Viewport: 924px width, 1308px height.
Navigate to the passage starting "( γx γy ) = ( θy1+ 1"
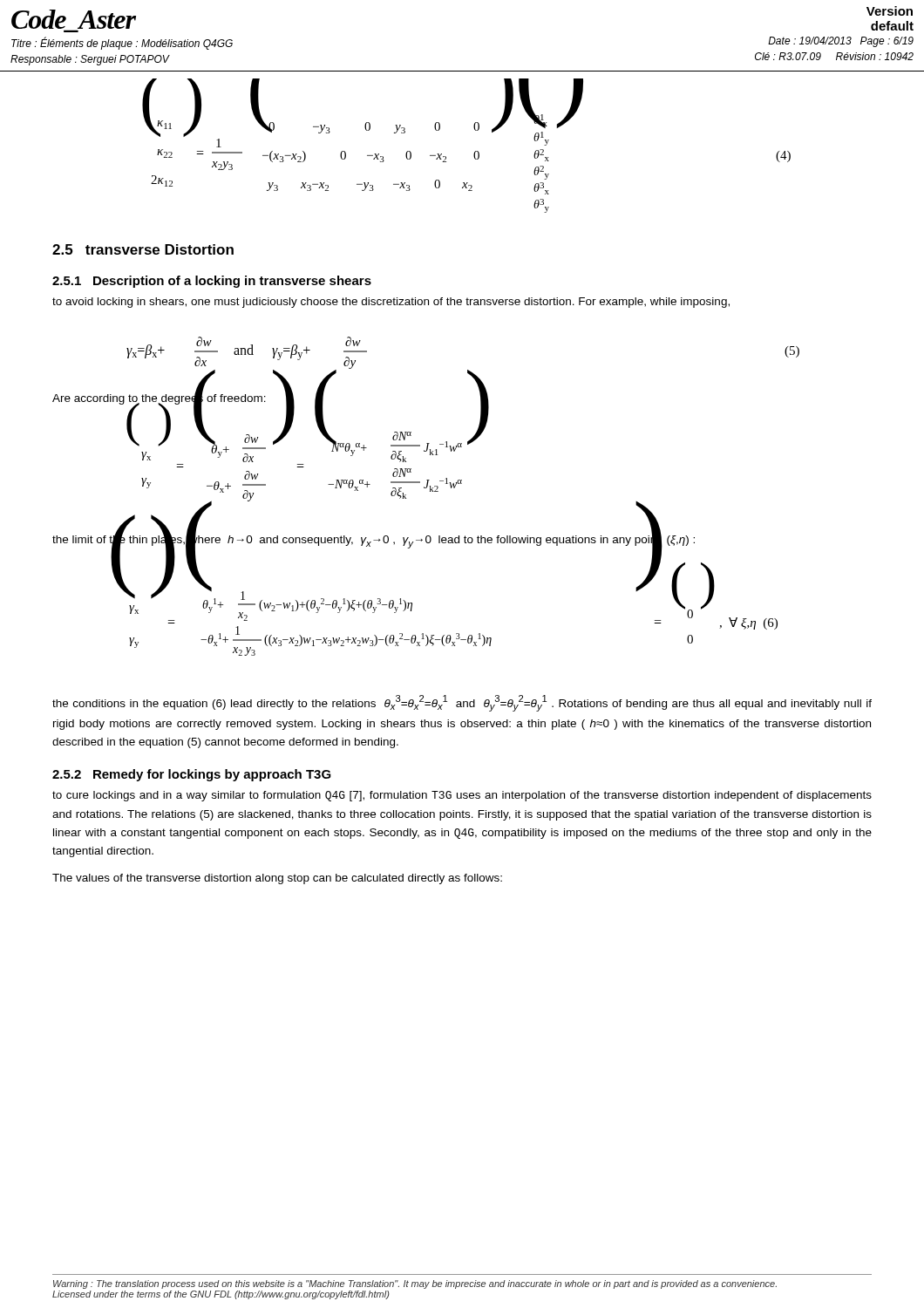pyautogui.click(x=471, y=620)
